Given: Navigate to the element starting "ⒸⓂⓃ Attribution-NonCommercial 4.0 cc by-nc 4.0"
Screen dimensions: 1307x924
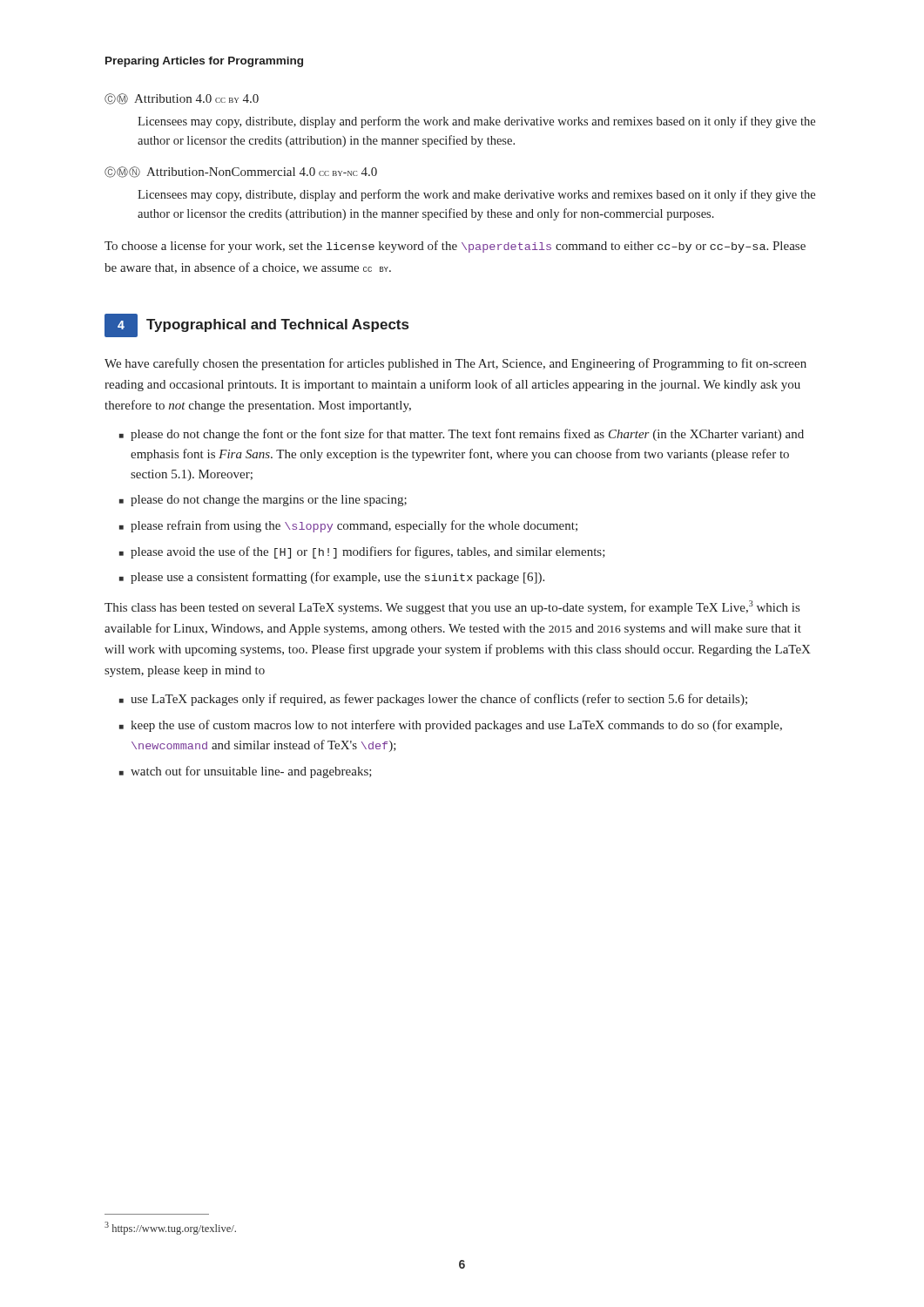Looking at the screenshot, I should 462,193.
